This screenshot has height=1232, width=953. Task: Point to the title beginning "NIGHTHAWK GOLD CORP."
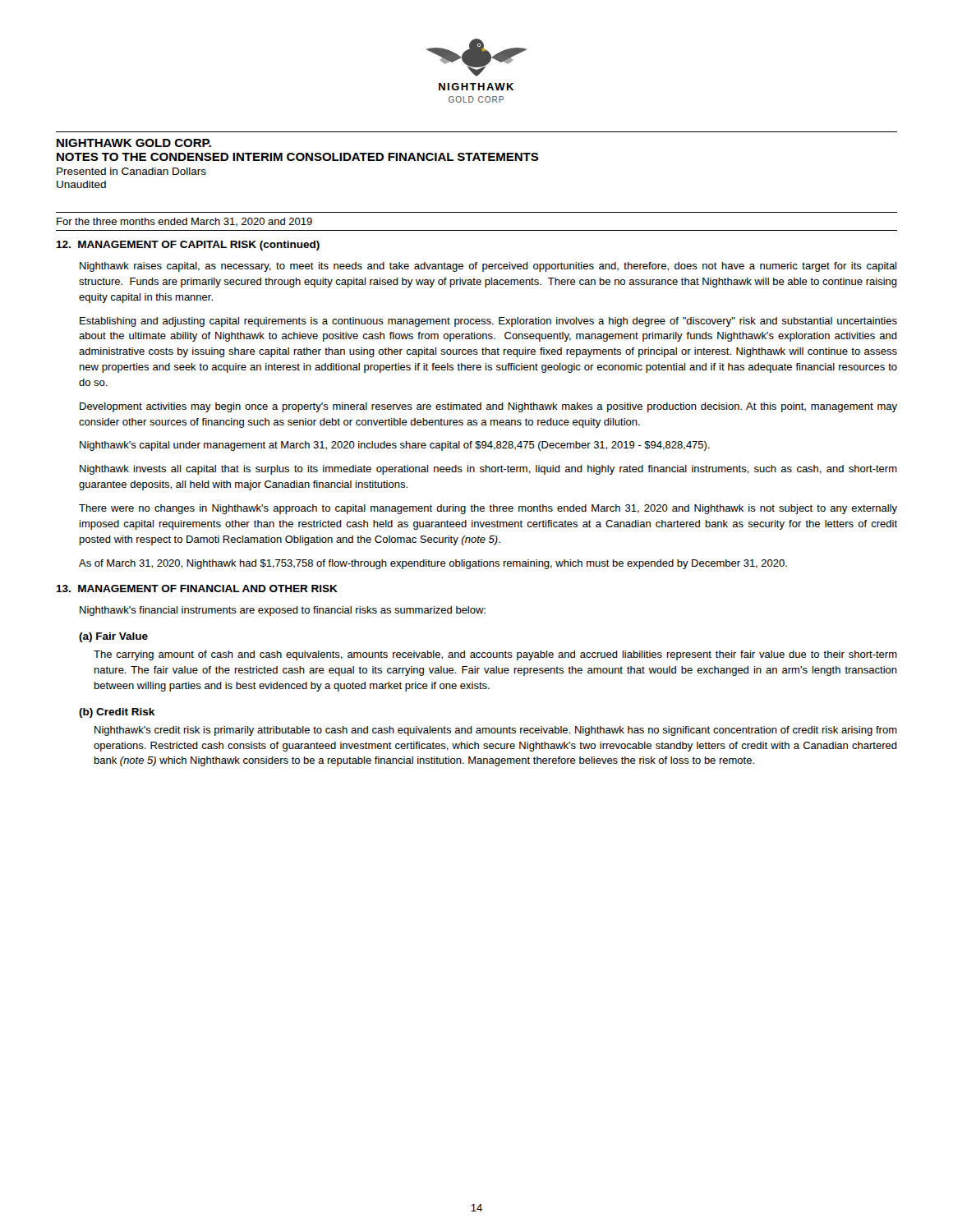pos(476,163)
